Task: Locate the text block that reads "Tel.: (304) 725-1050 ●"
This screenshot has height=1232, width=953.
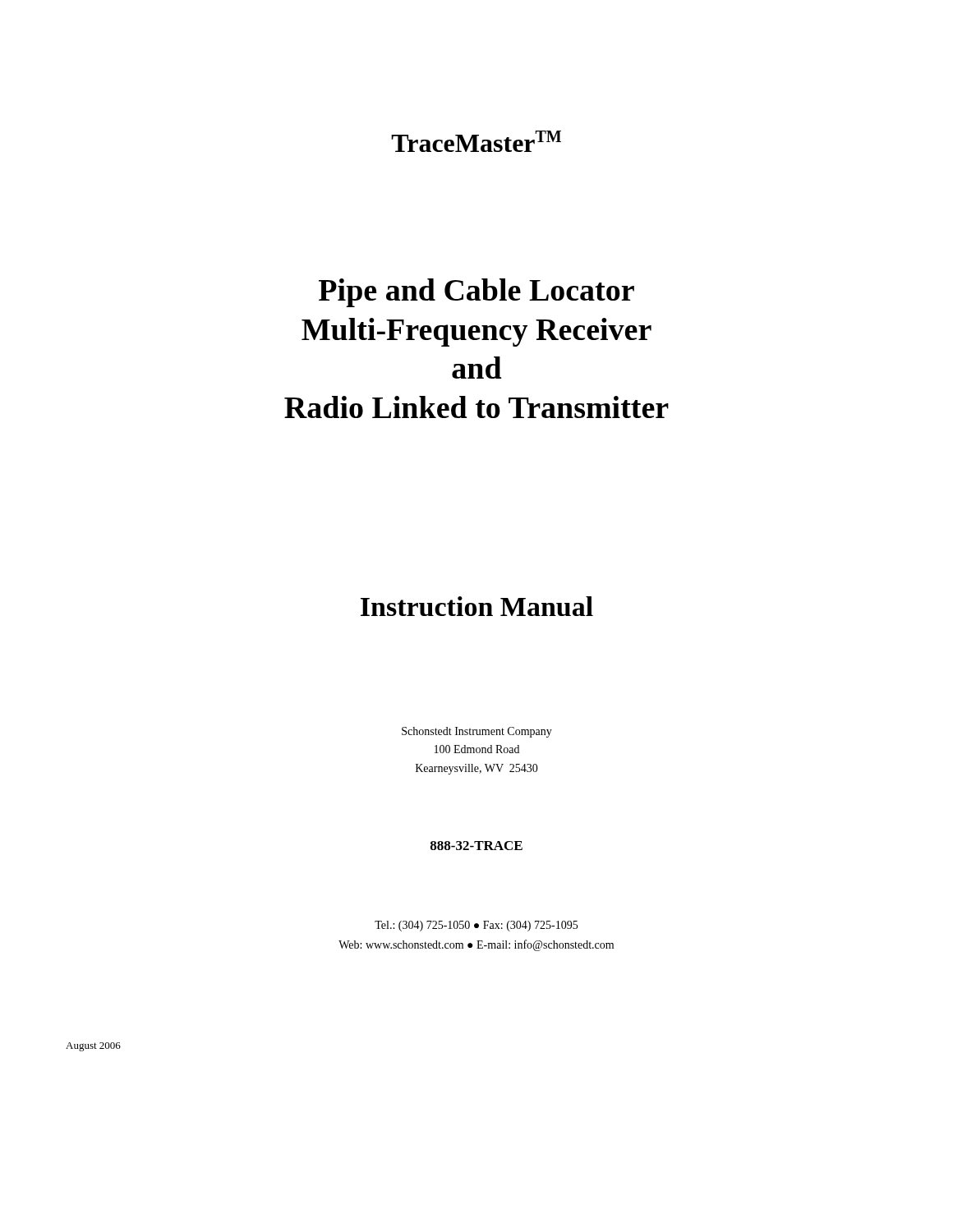Action: (x=476, y=935)
